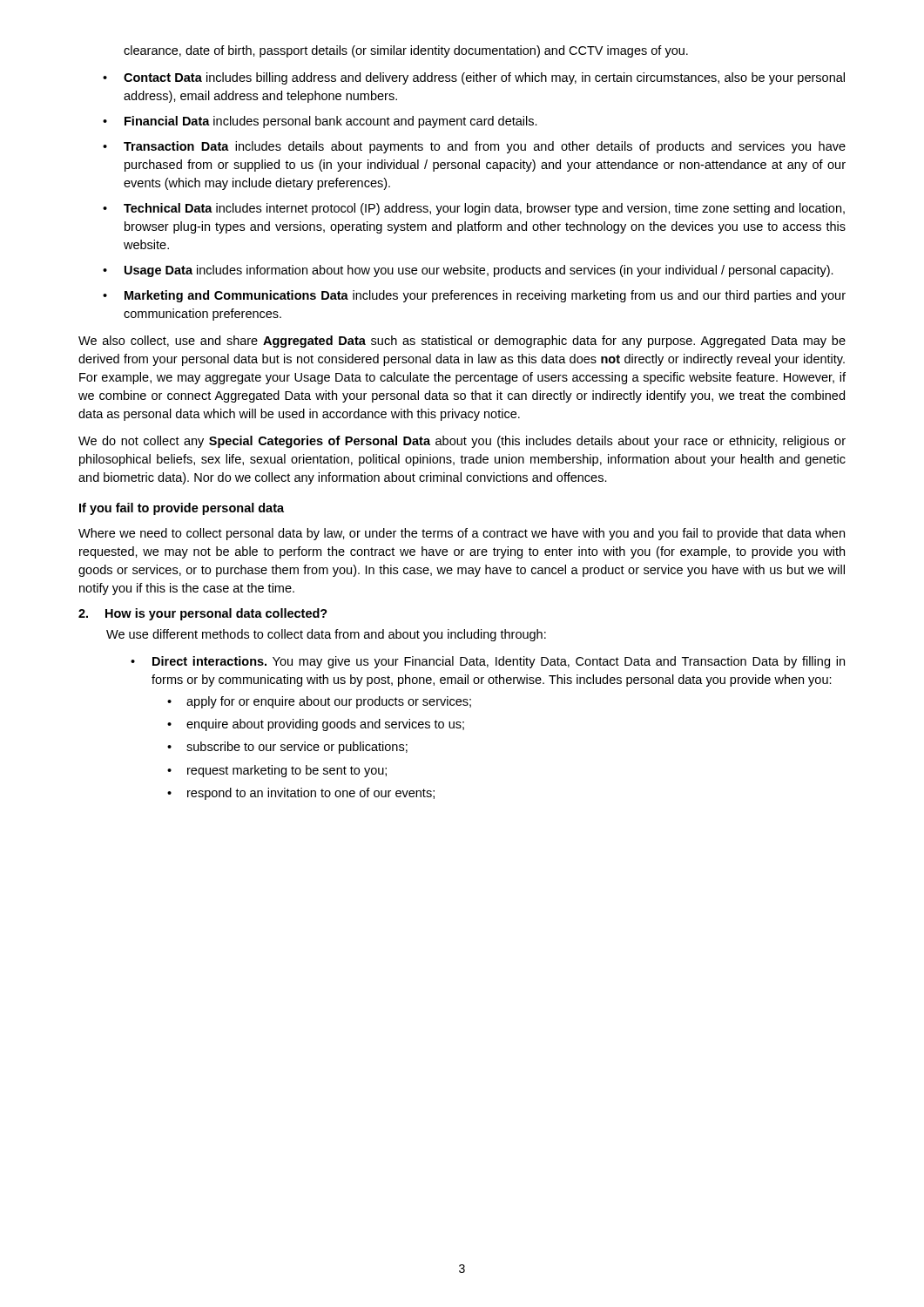
Task: Find the list item with the text "Contact Data includes billing address and"
Action: tap(485, 87)
